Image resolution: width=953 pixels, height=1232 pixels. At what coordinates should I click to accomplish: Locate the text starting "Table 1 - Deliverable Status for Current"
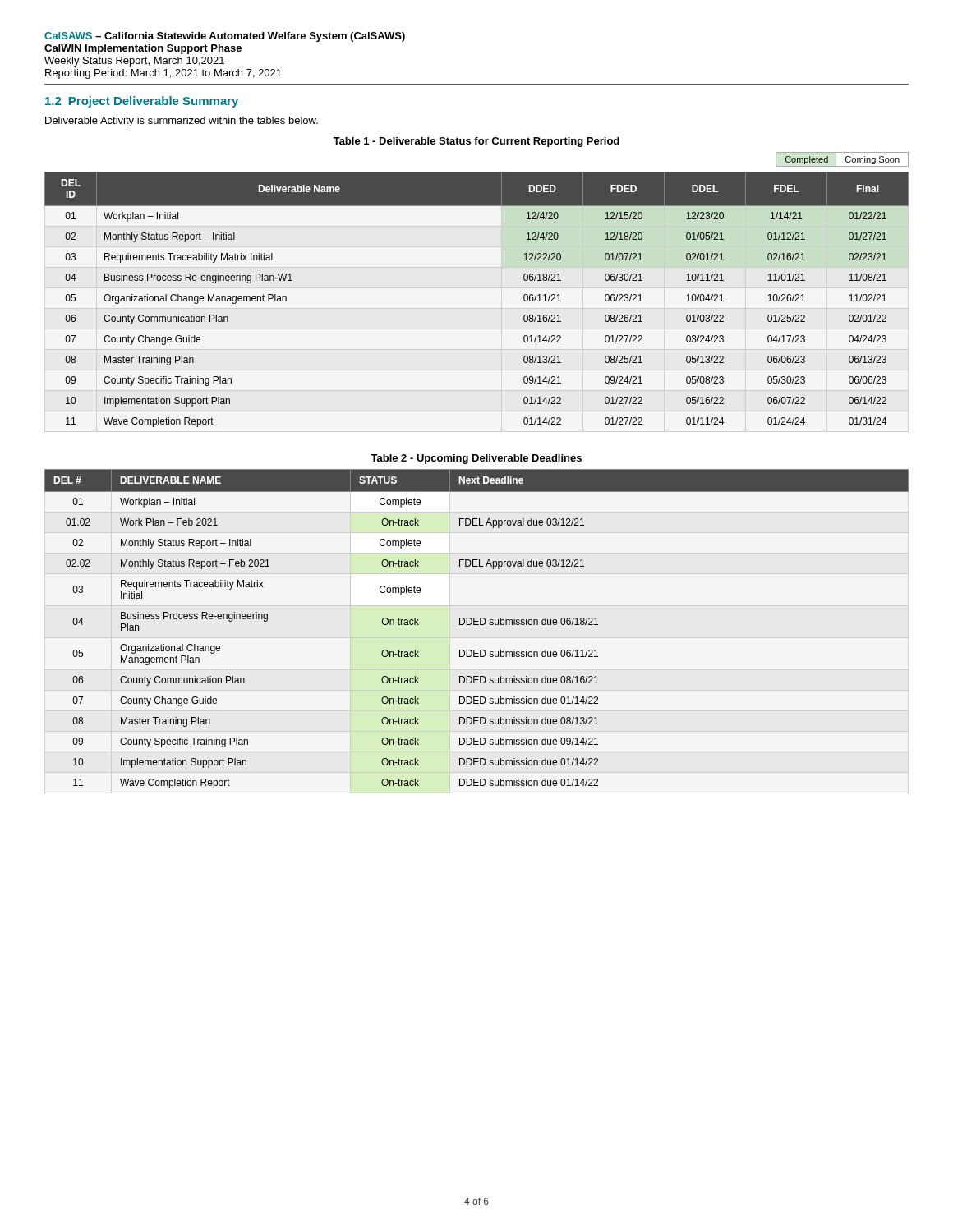[476, 141]
